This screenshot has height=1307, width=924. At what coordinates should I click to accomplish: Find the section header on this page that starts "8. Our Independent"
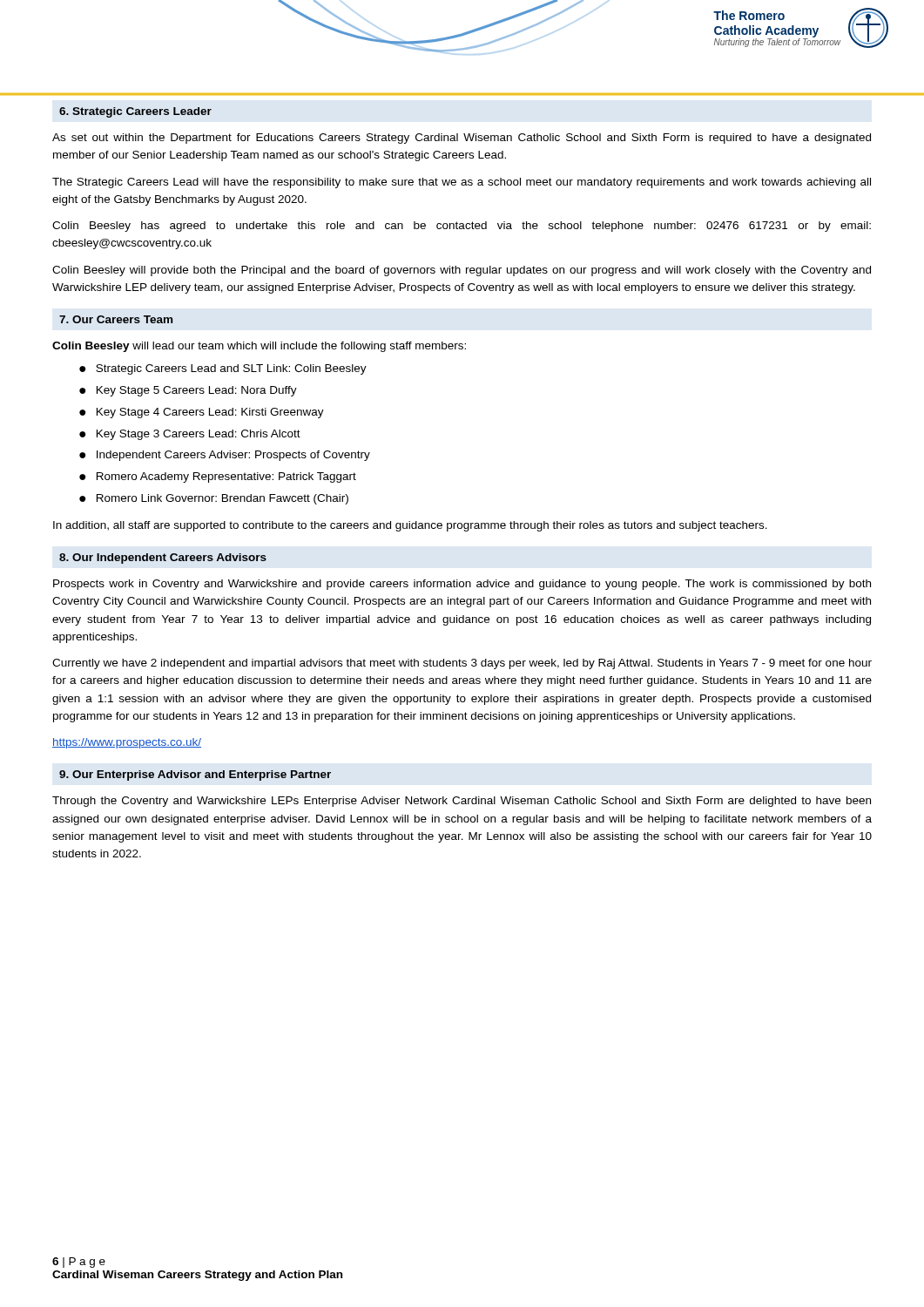pos(163,557)
